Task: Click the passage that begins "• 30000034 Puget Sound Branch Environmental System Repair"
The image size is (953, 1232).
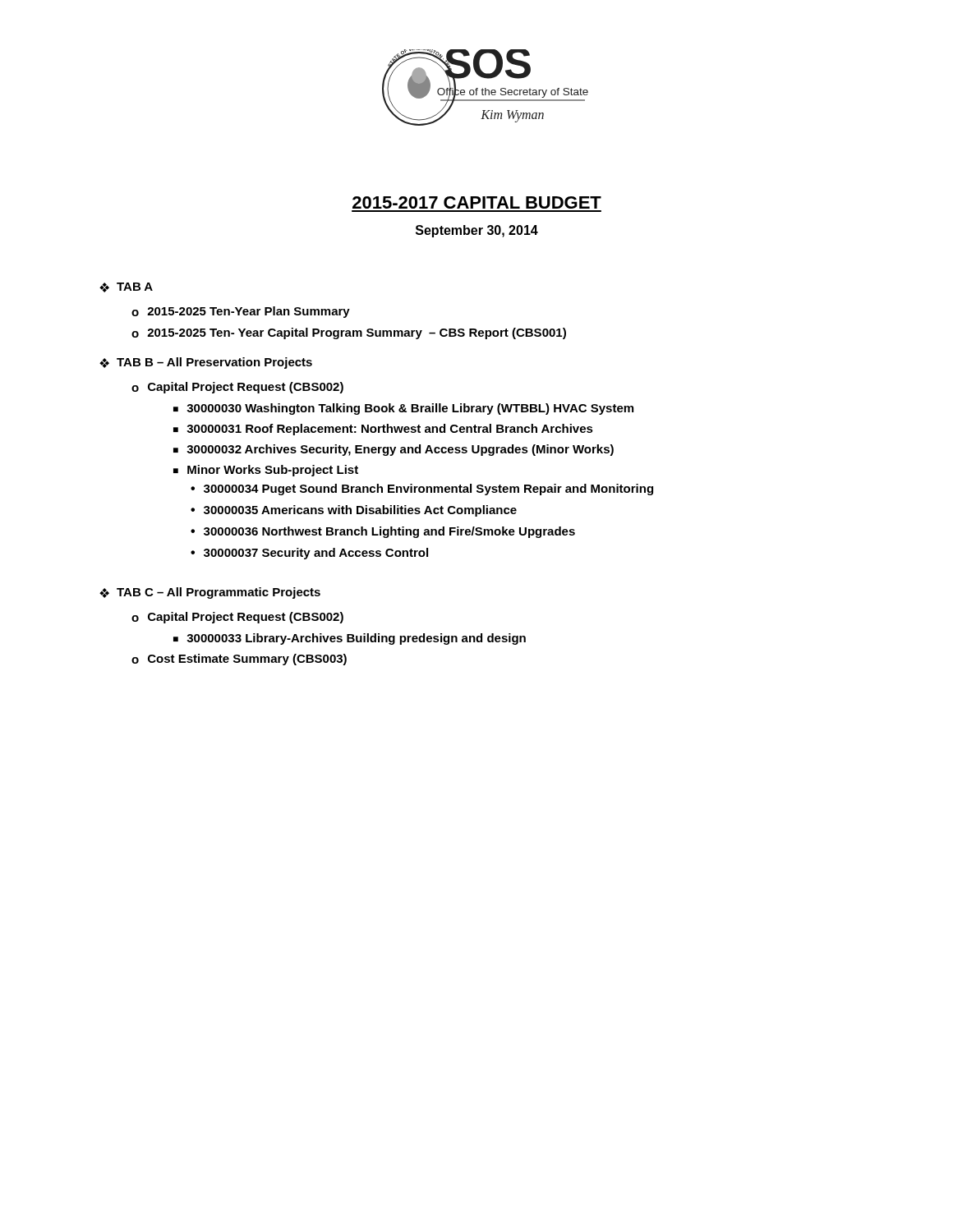Action: 422,489
